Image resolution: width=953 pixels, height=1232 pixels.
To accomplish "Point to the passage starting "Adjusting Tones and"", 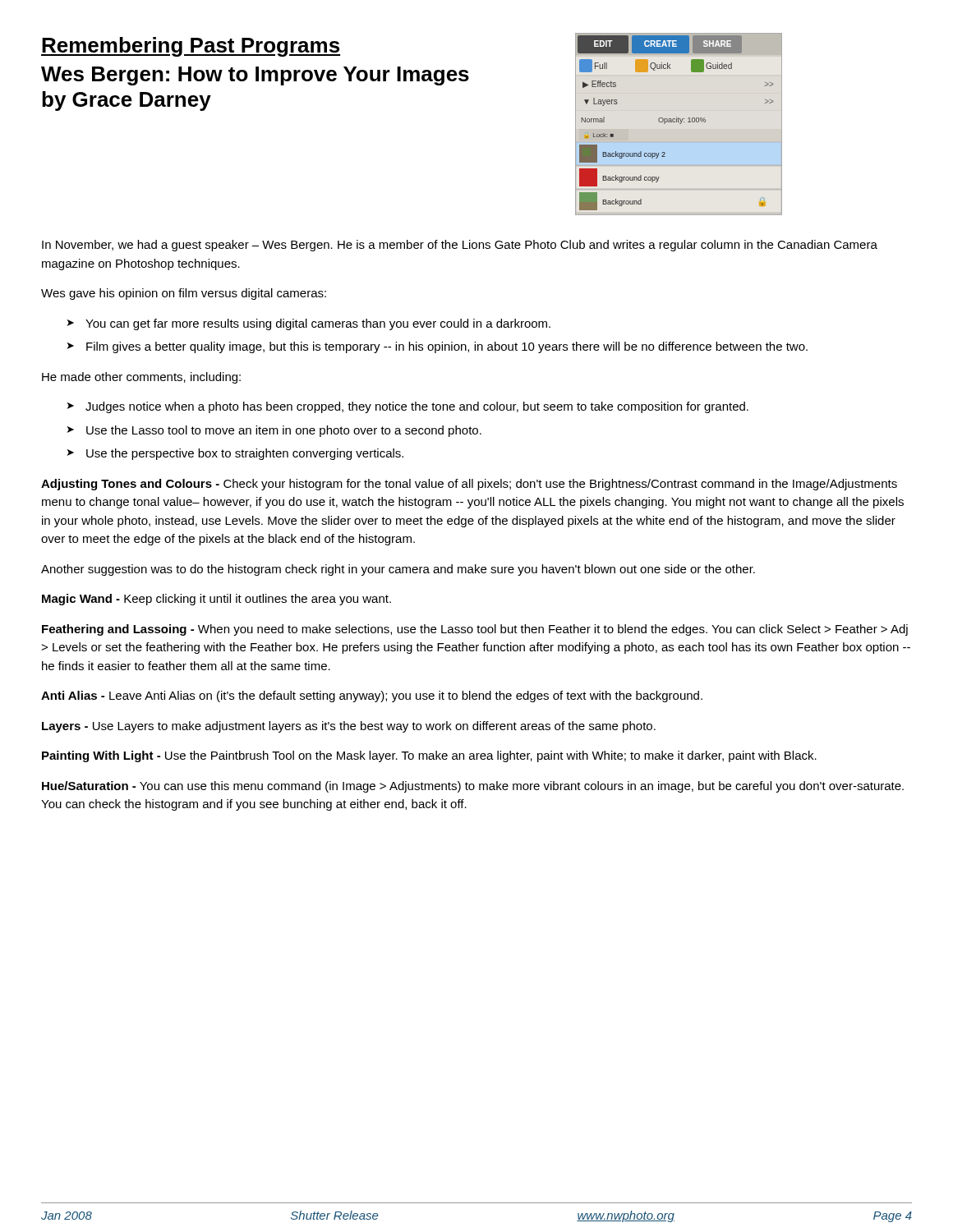I will pyautogui.click(x=476, y=511).
